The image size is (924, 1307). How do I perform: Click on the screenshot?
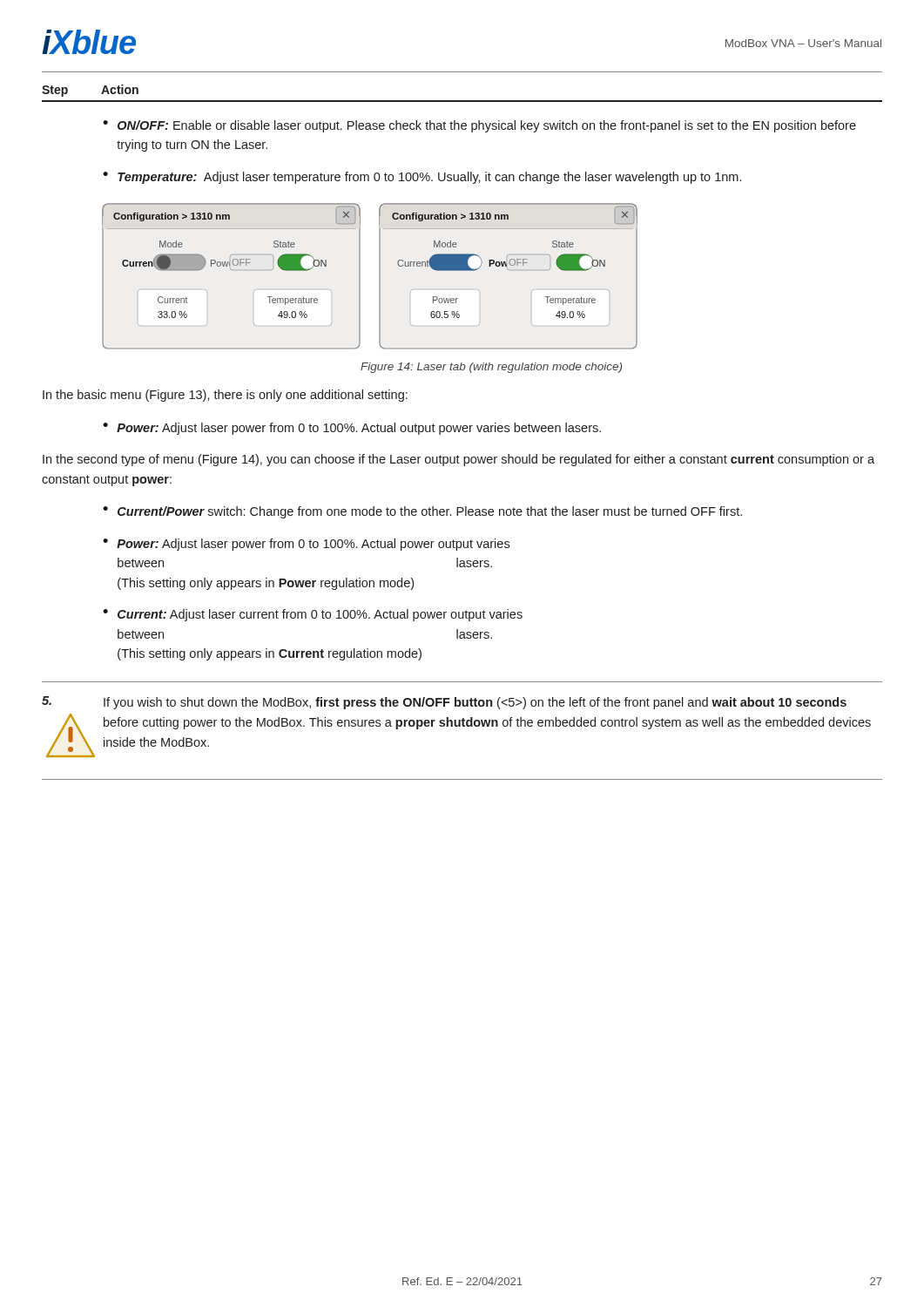point(492,279)
